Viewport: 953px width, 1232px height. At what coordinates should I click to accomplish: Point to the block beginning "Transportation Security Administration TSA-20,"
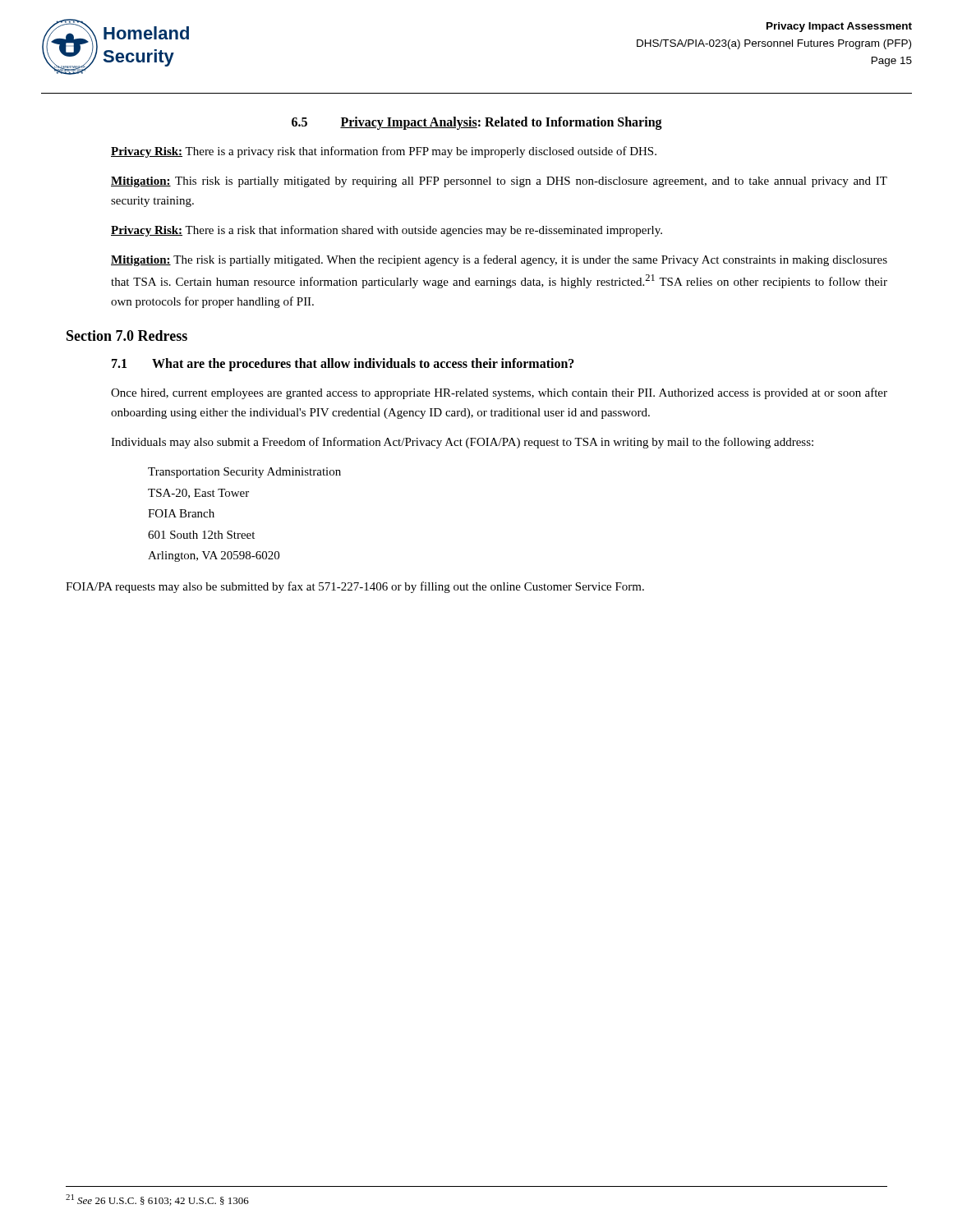[x=244, y=473]
